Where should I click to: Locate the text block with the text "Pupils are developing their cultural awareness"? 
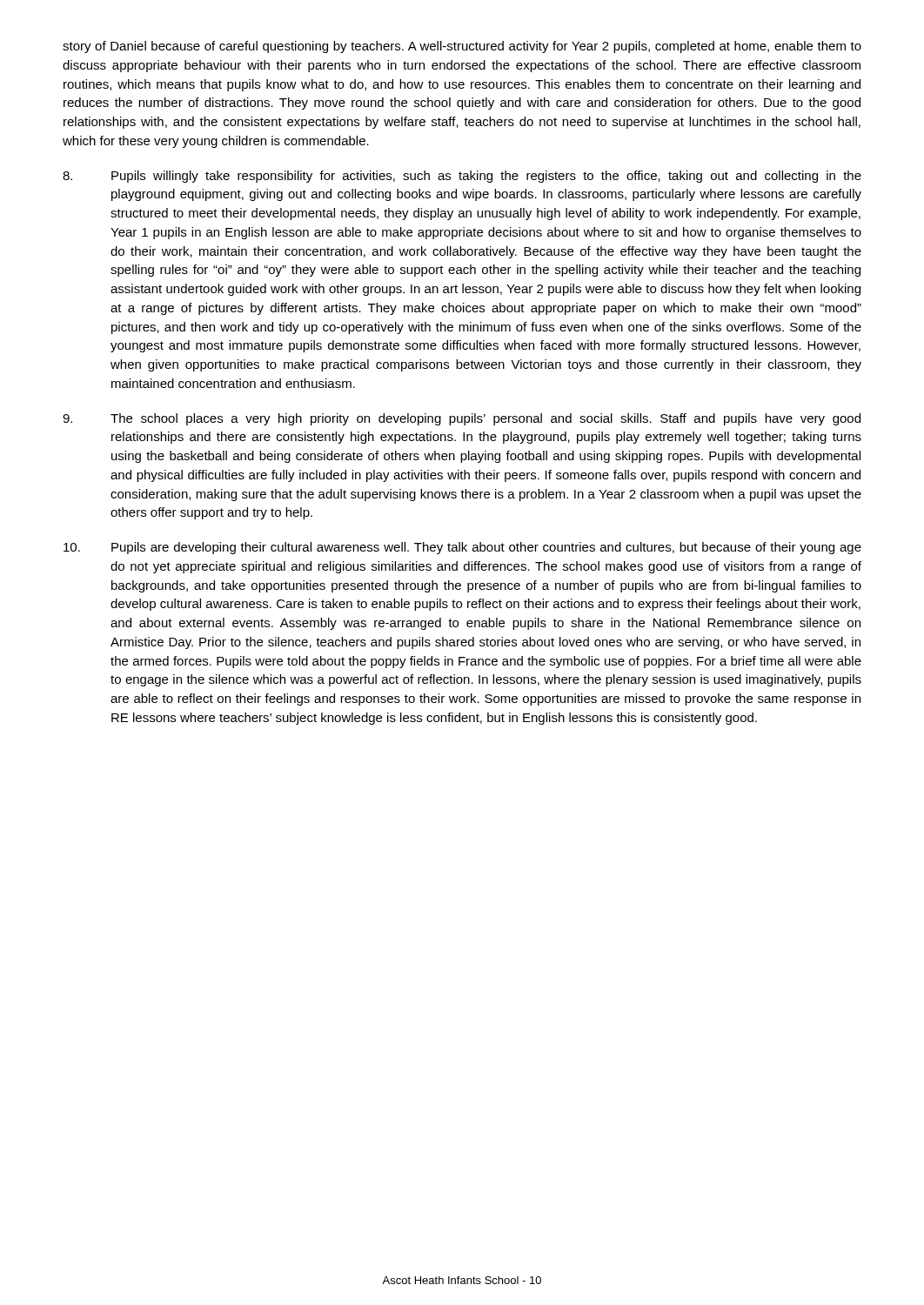tap(462, 632)
